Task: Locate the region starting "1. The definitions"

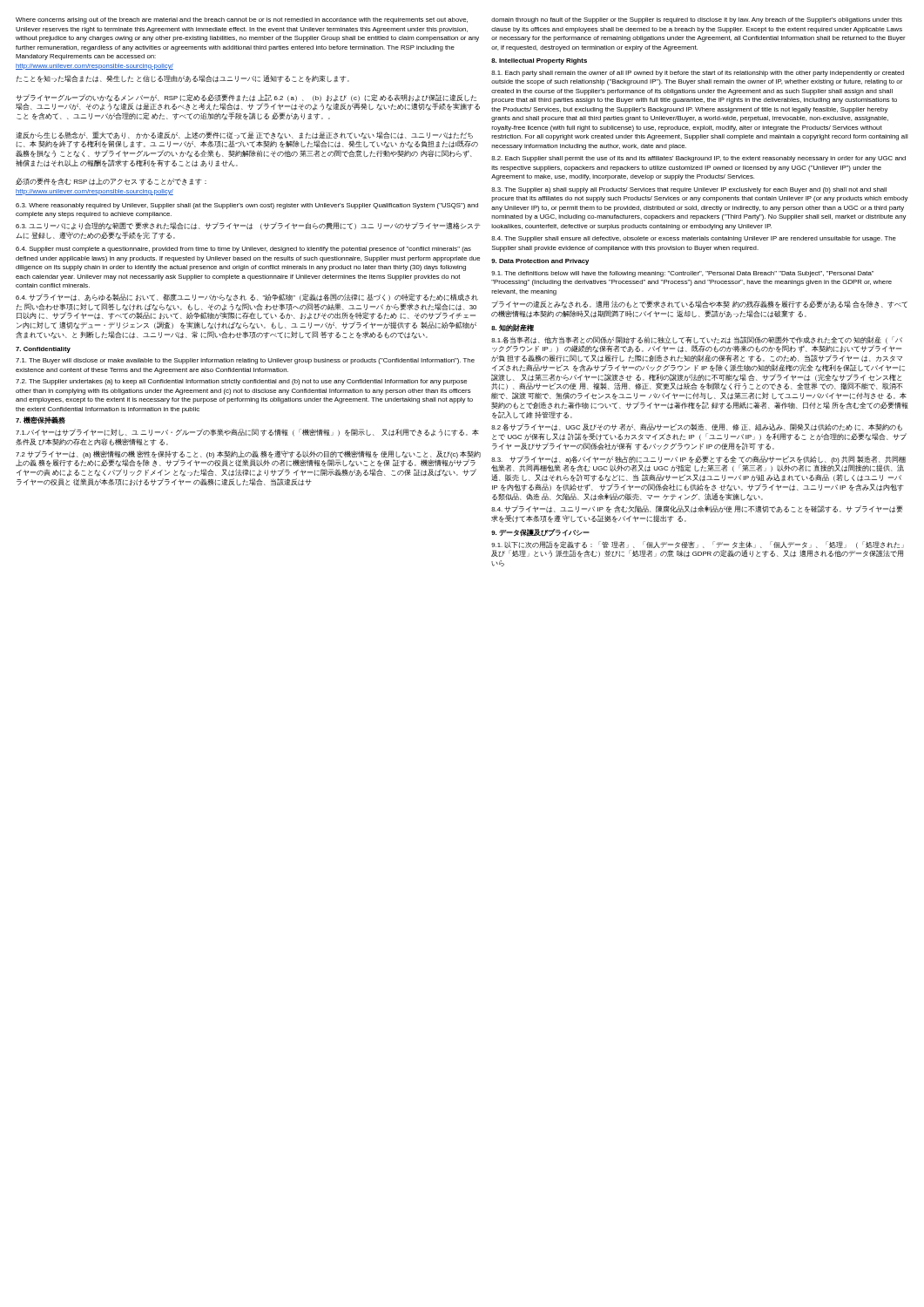Action: pyautogui.click(x=692, y=282)
